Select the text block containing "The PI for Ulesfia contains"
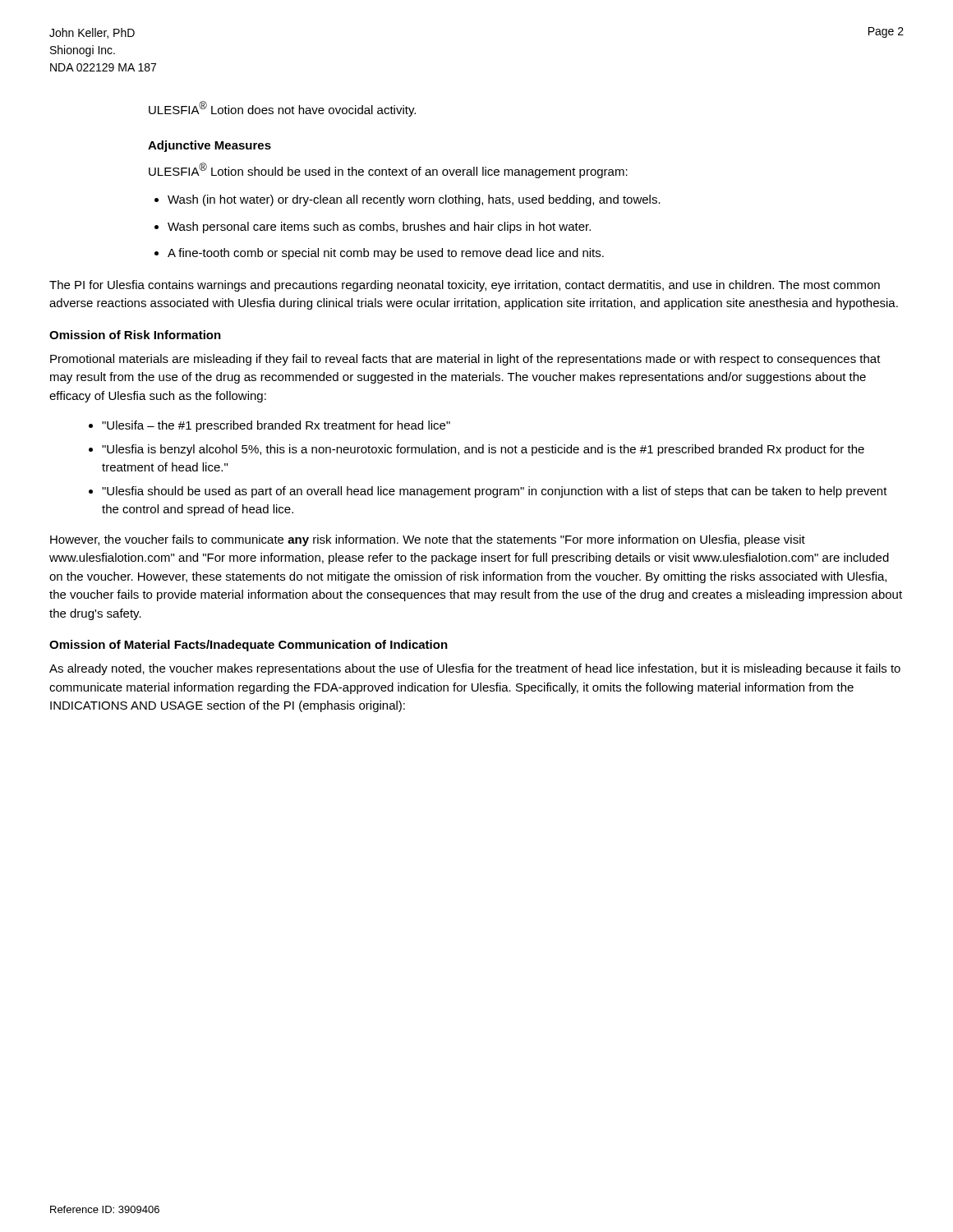Screen dimensions: 1232x953 (x=476, y=294)
